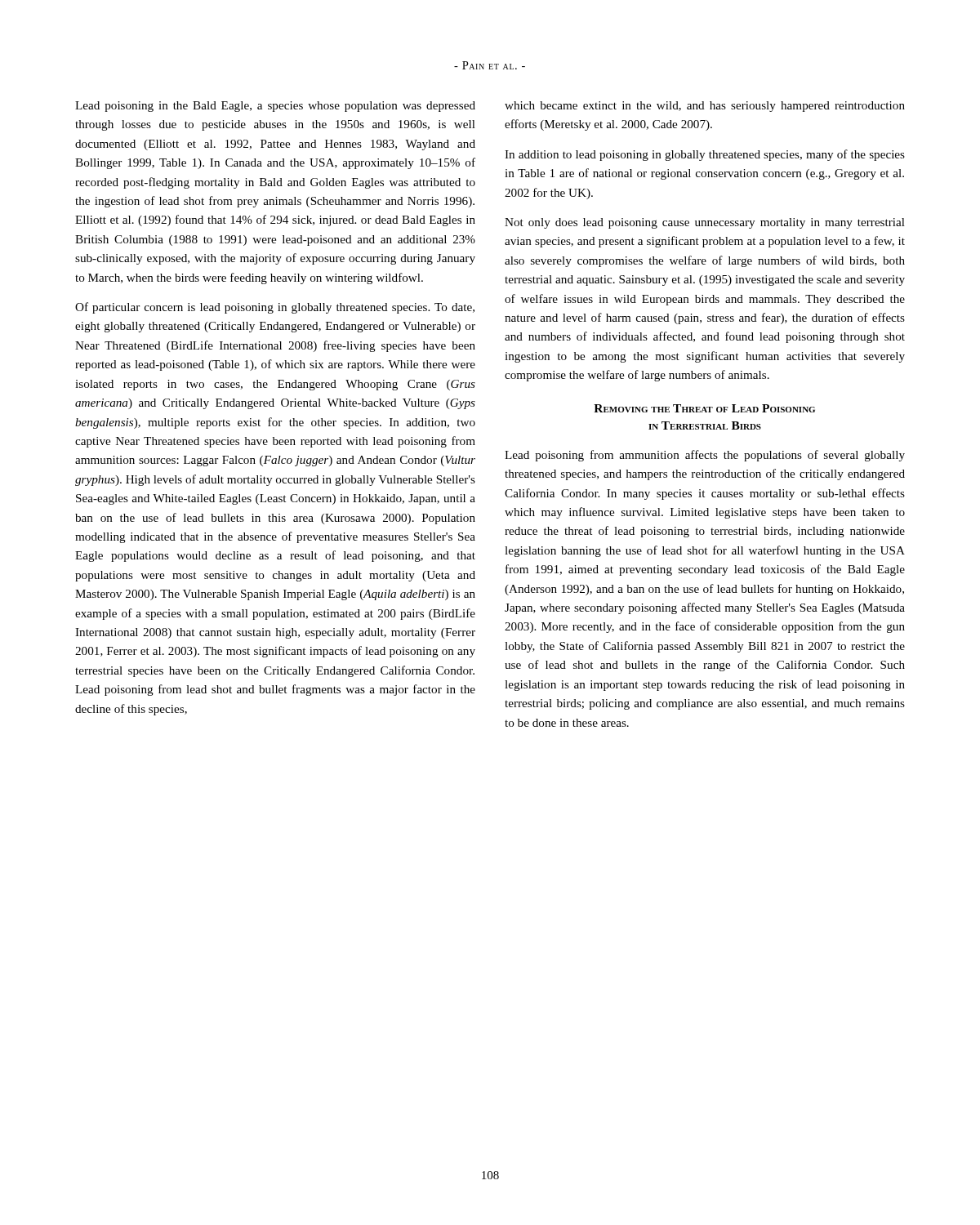
Task: Point to the passage starting "Lead poisoning from ammunition affects the populations of"
Action: 705,588
